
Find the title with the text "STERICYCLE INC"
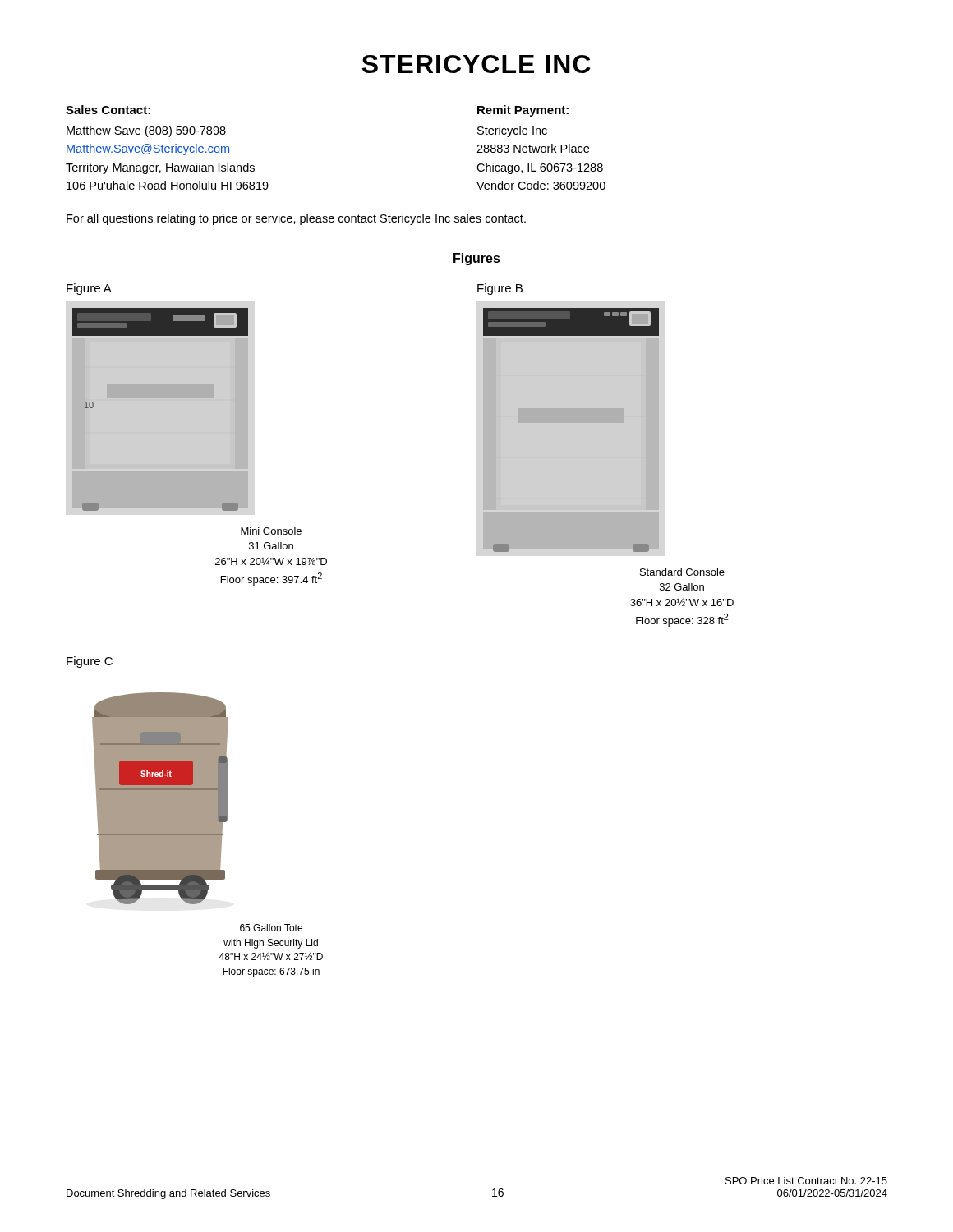[x=476, y=64]
